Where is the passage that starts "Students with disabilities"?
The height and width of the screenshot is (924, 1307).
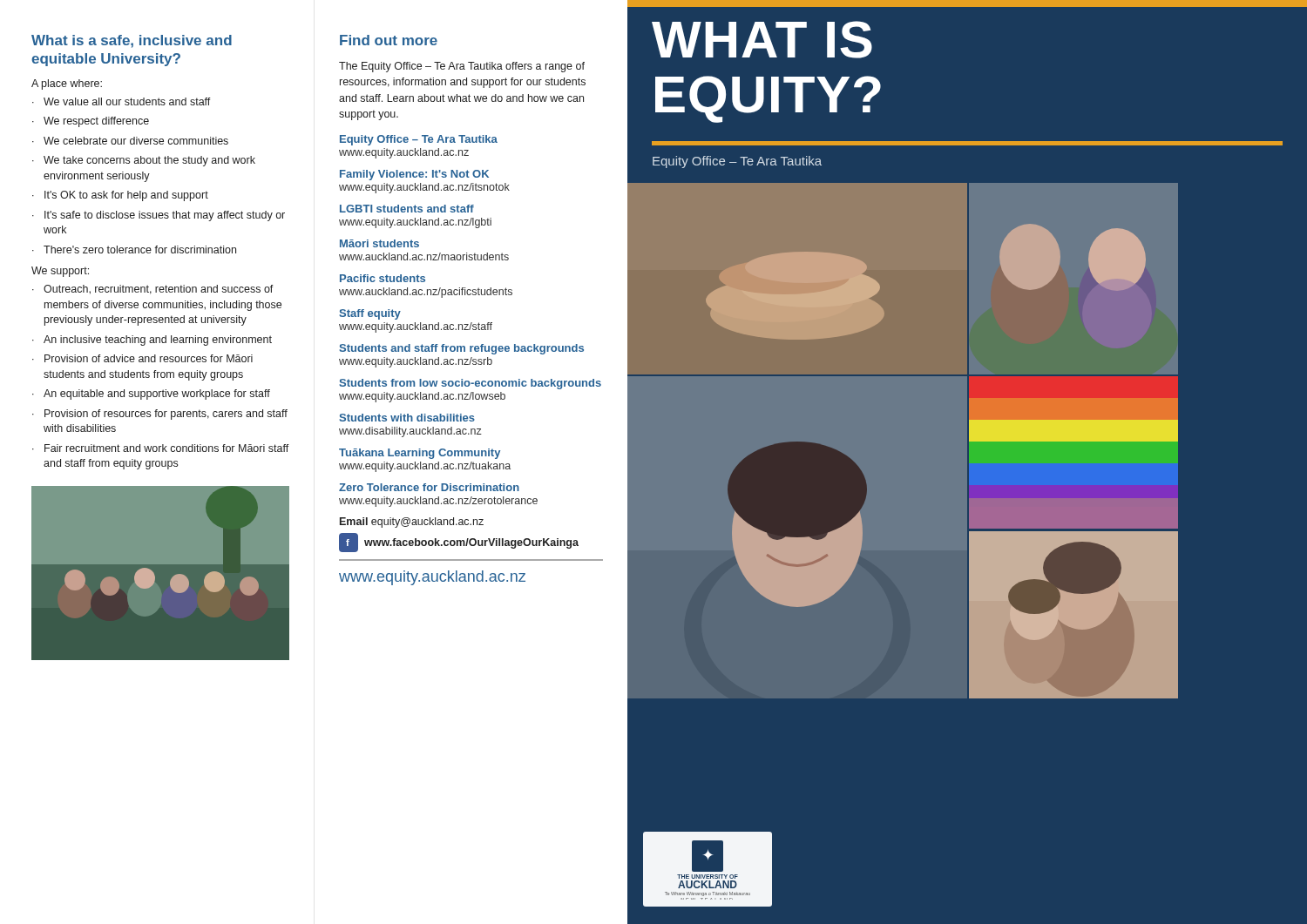pyautogui.click(x=471, y=424)
